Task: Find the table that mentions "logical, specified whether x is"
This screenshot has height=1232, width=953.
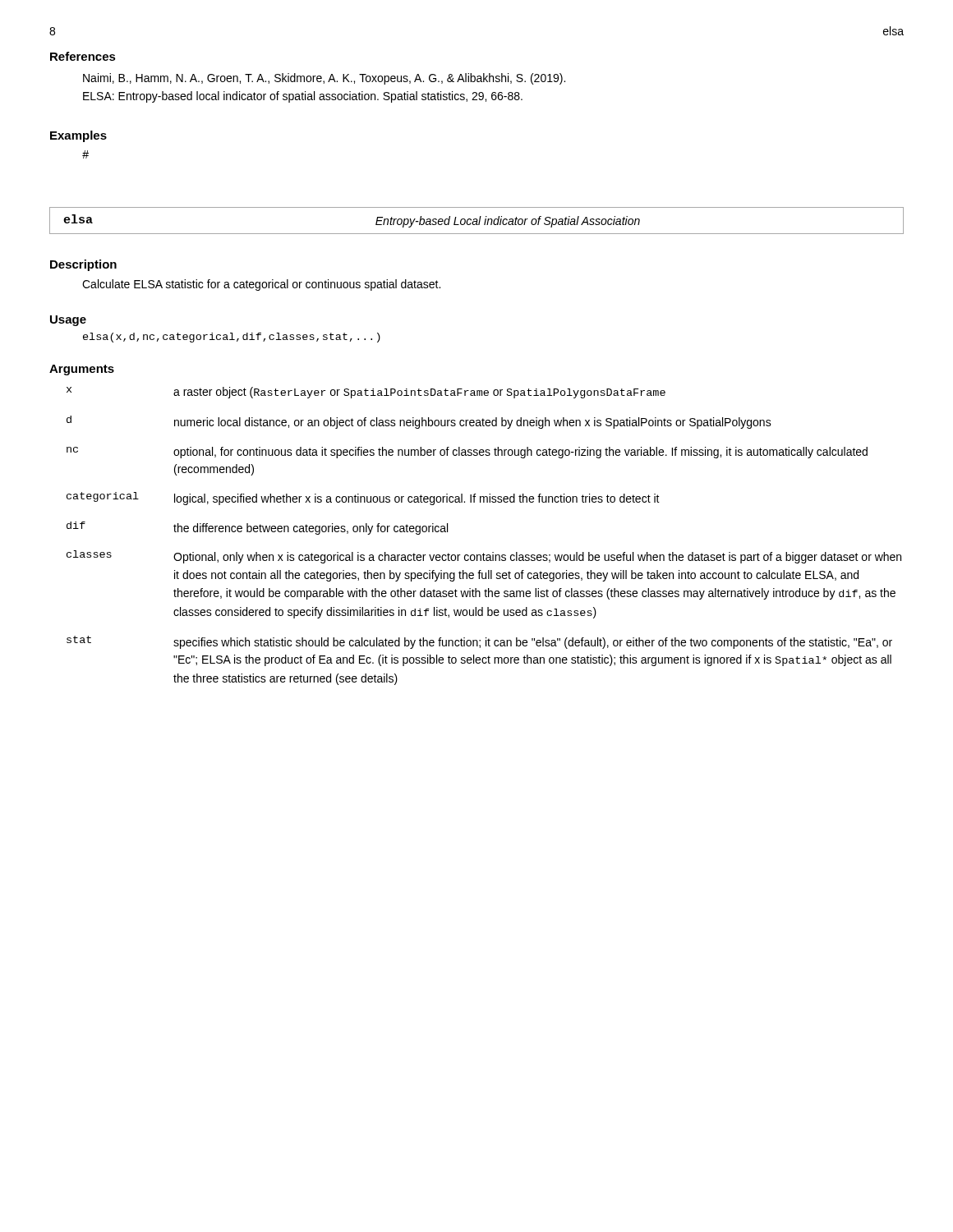Action: (485, 538)
